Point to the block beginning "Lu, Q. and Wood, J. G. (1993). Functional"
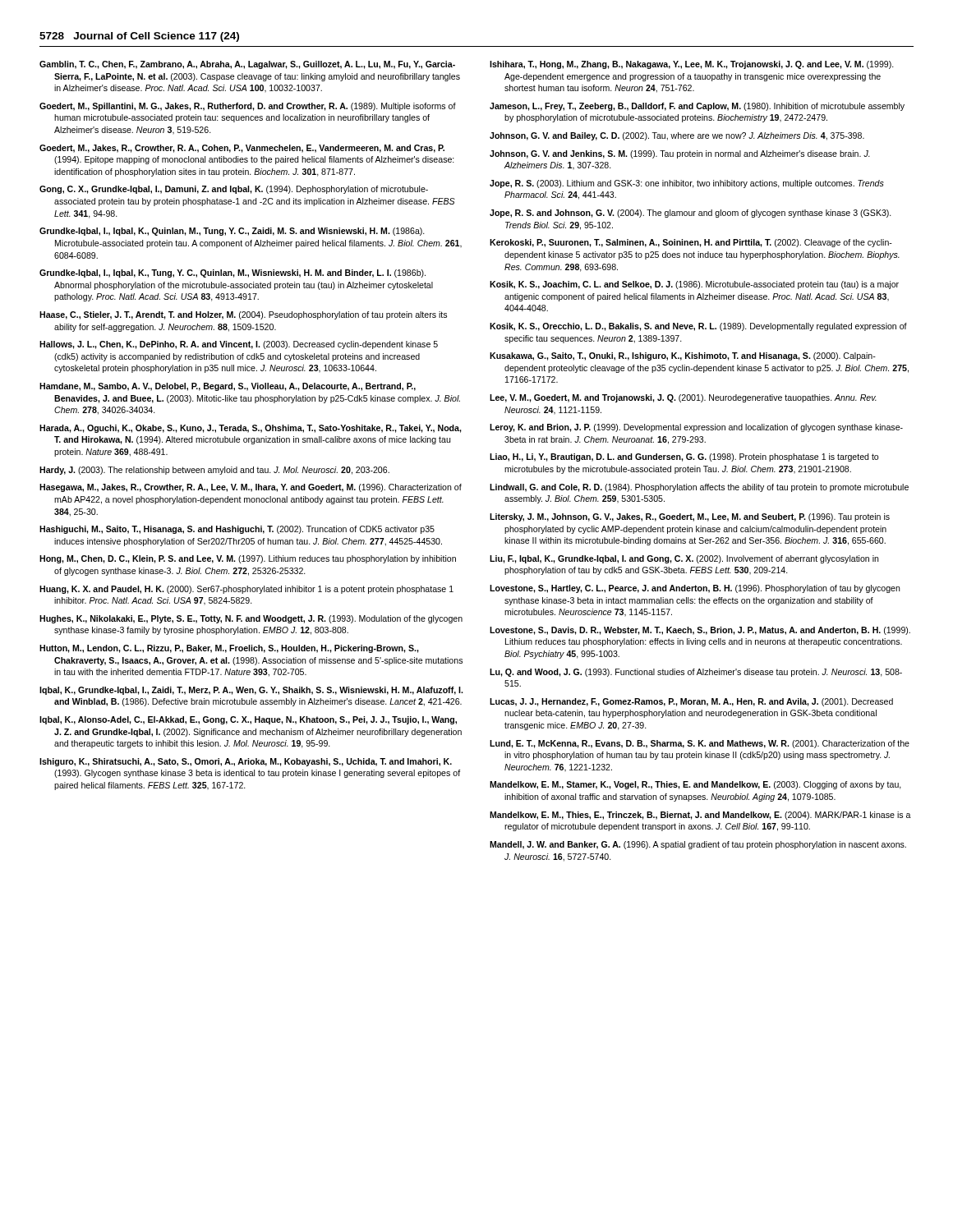This screenshot has height=1232, width=953. pyautogui.click(x=696, y=678)
